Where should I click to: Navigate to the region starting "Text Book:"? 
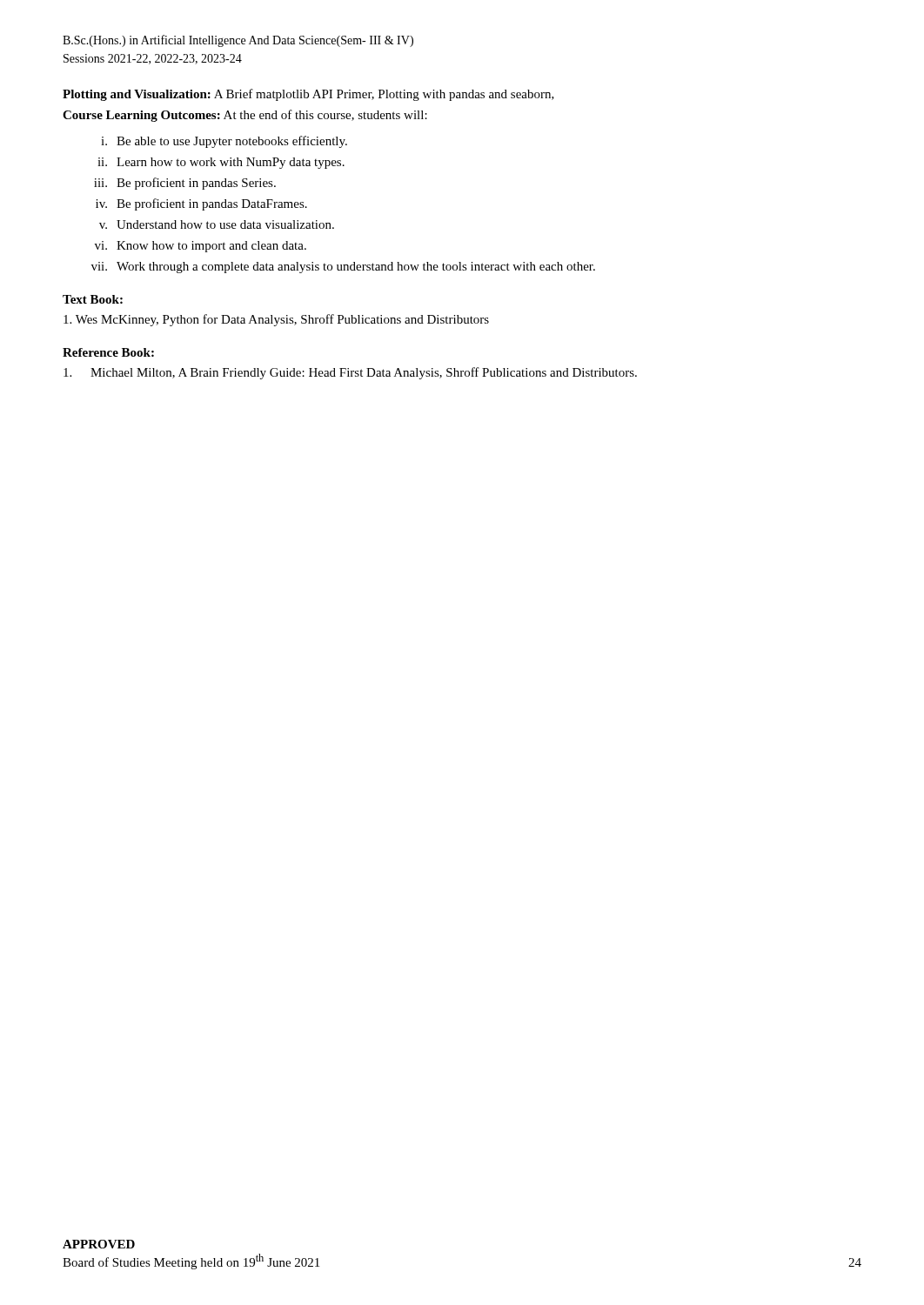[93, 299]
